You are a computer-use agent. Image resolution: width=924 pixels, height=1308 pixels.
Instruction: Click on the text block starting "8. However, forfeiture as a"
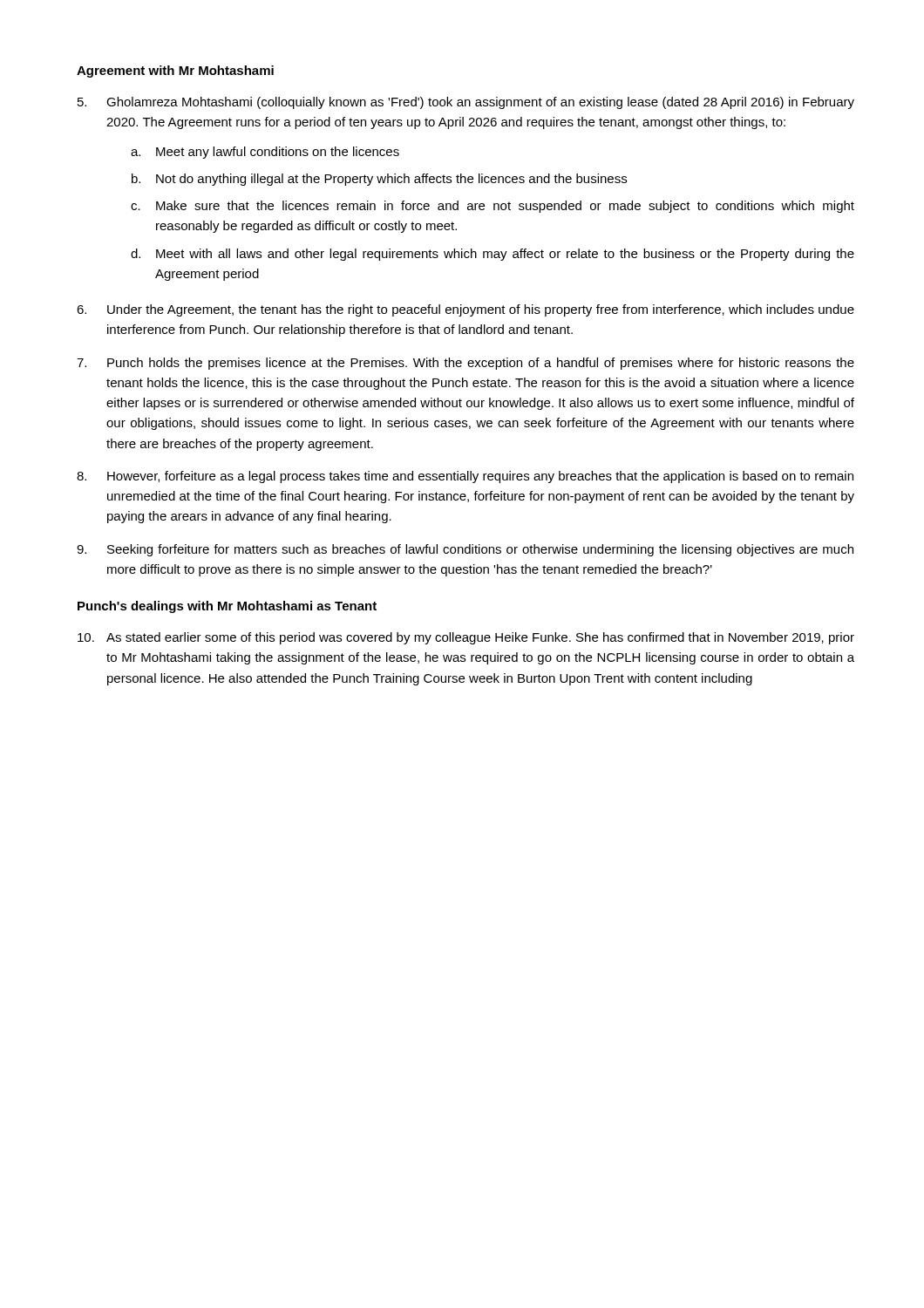(465, 496)
